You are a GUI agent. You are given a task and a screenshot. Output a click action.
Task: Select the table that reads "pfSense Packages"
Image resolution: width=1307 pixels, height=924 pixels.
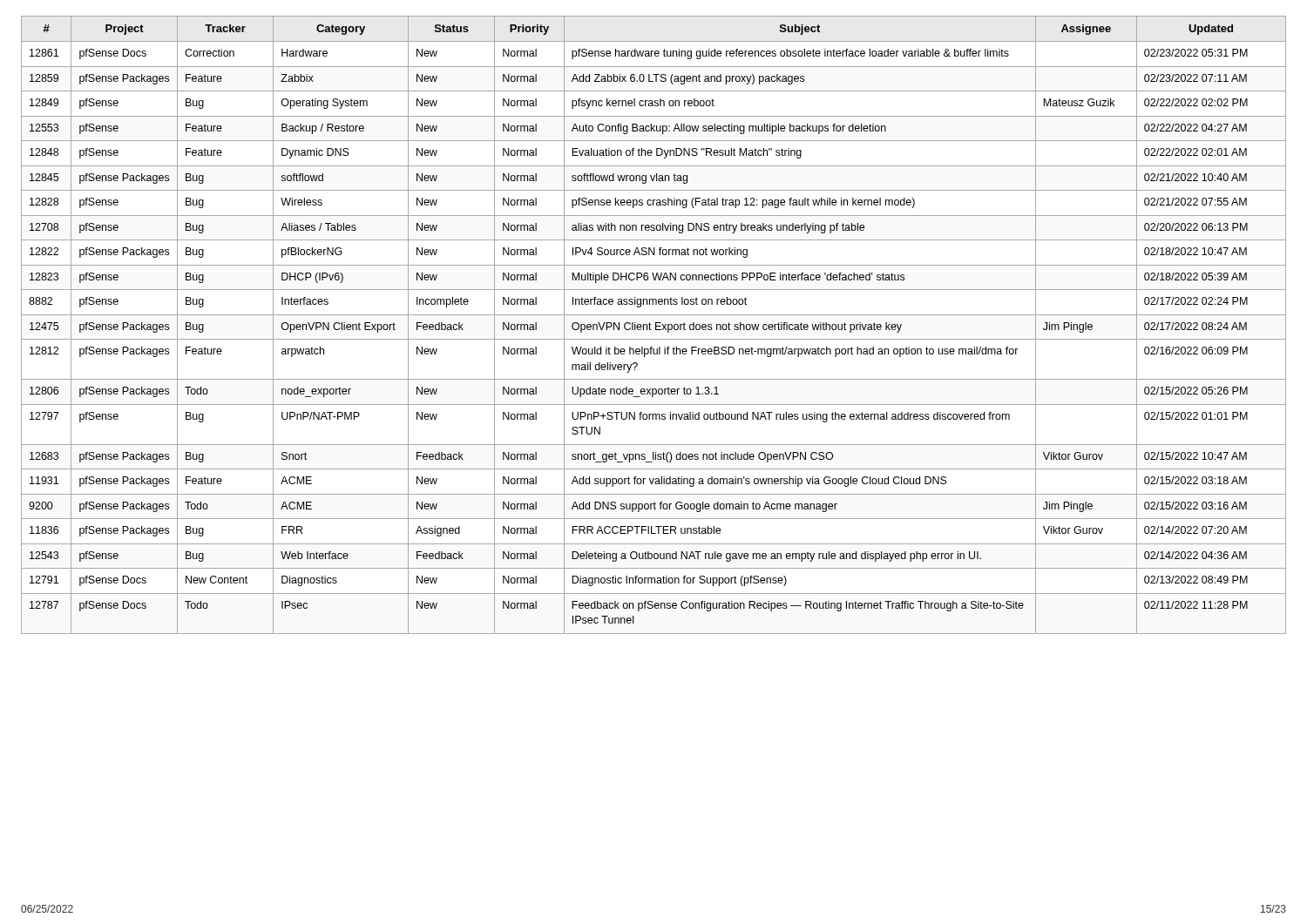(x=654, y=325)
